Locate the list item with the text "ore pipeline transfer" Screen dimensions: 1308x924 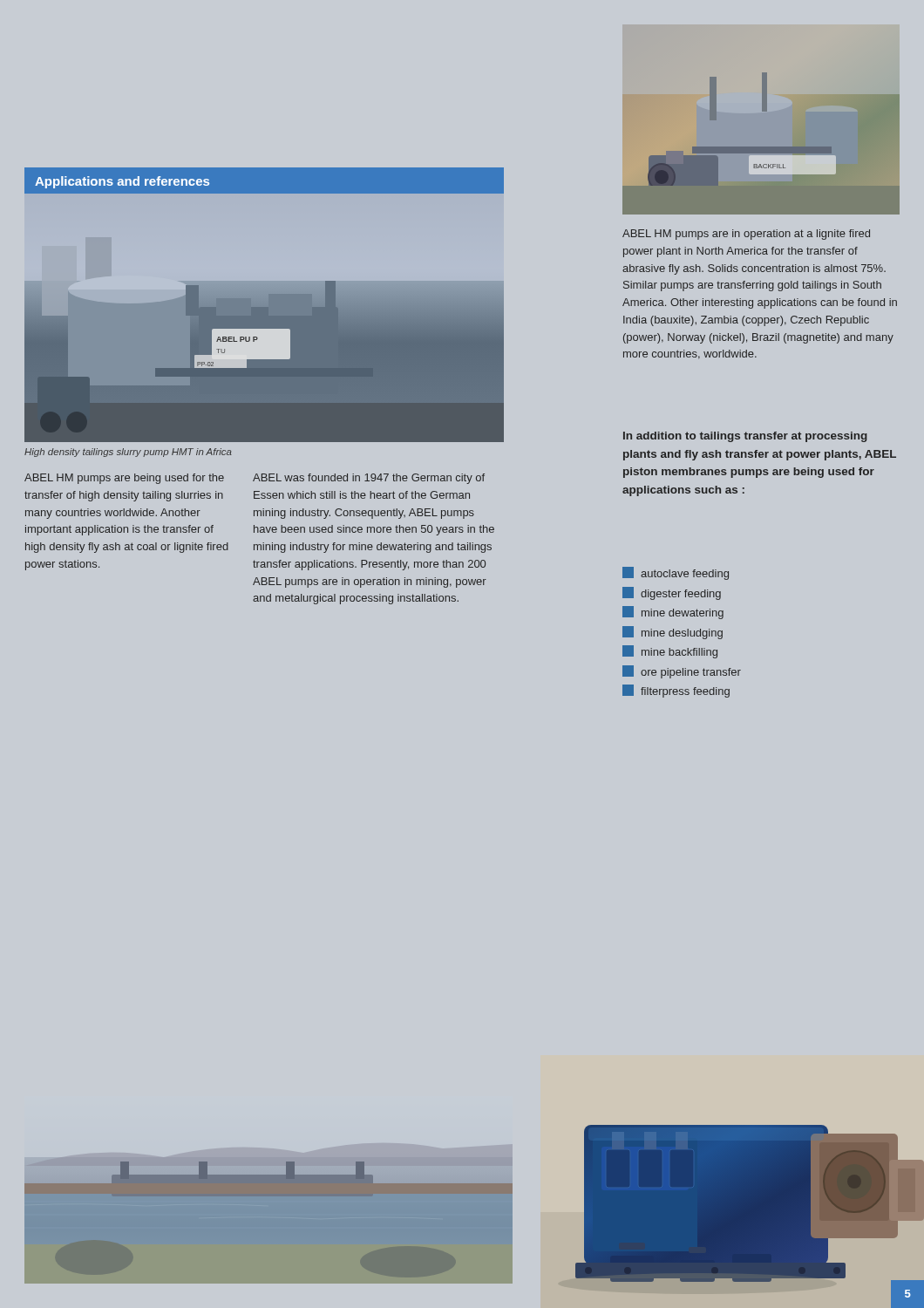[x=682, y=672]
